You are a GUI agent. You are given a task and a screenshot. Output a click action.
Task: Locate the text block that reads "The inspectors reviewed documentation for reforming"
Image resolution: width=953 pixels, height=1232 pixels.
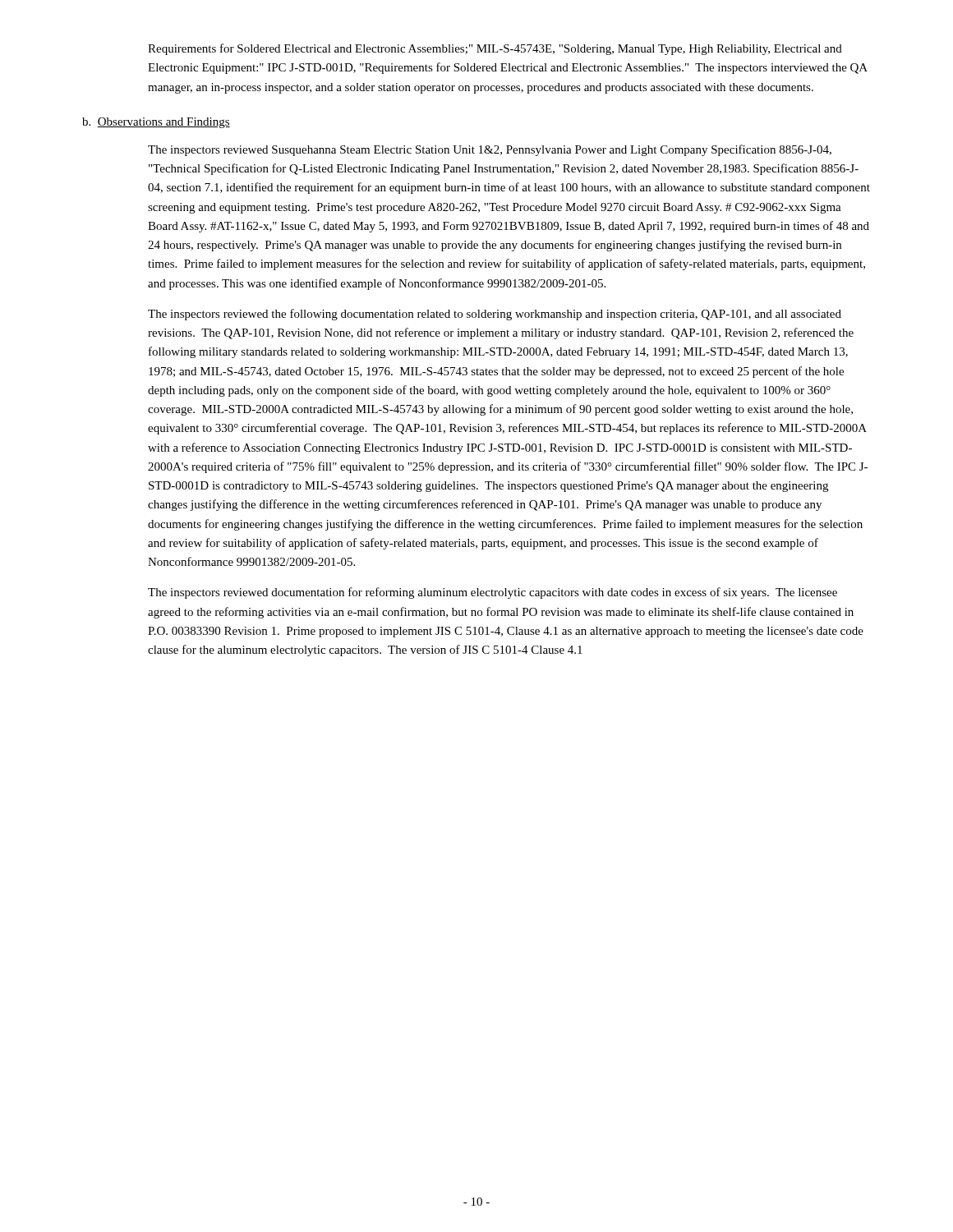point(506,621)
